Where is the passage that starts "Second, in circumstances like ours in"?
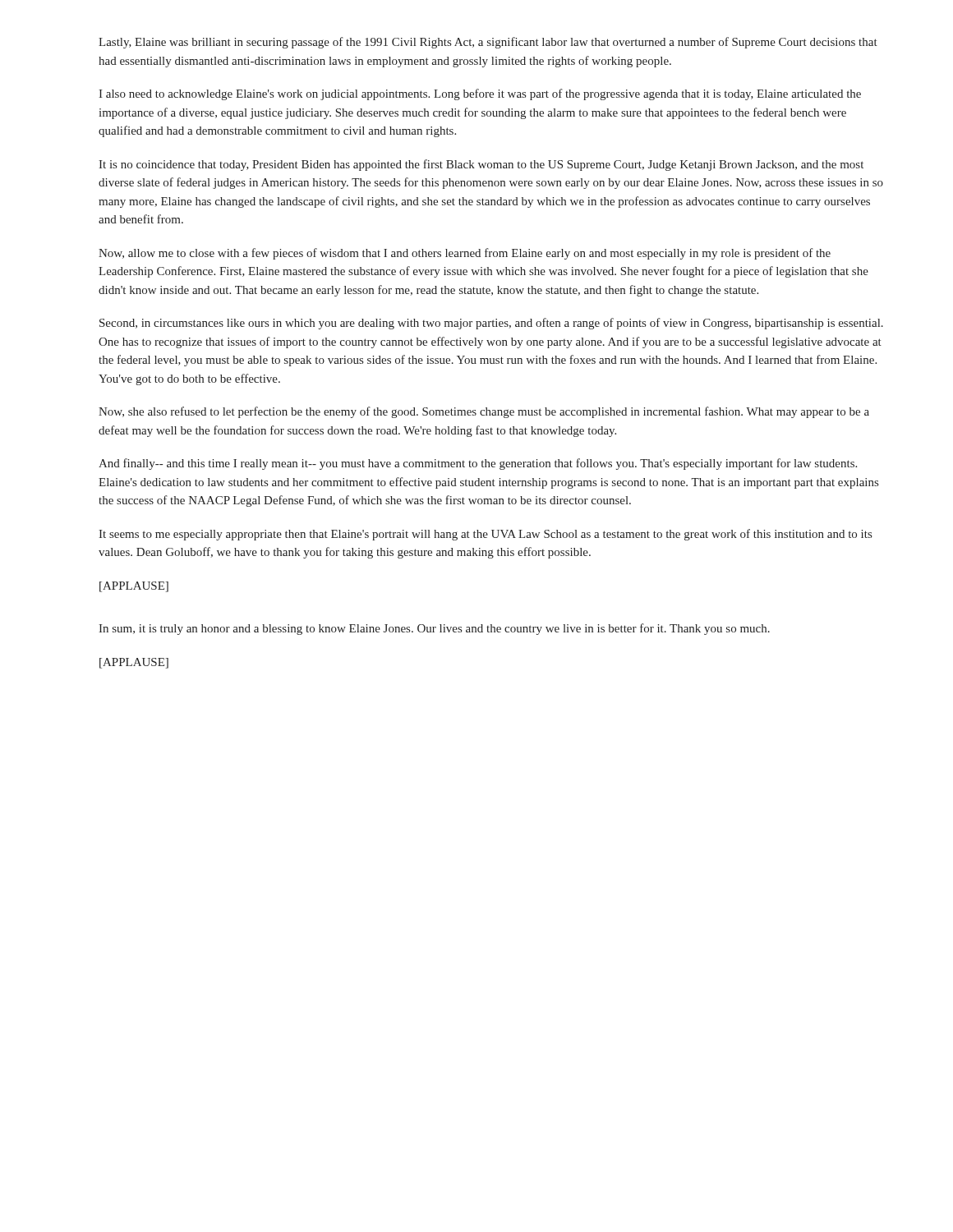This screenshot has width=953, height=1232. 491,351
